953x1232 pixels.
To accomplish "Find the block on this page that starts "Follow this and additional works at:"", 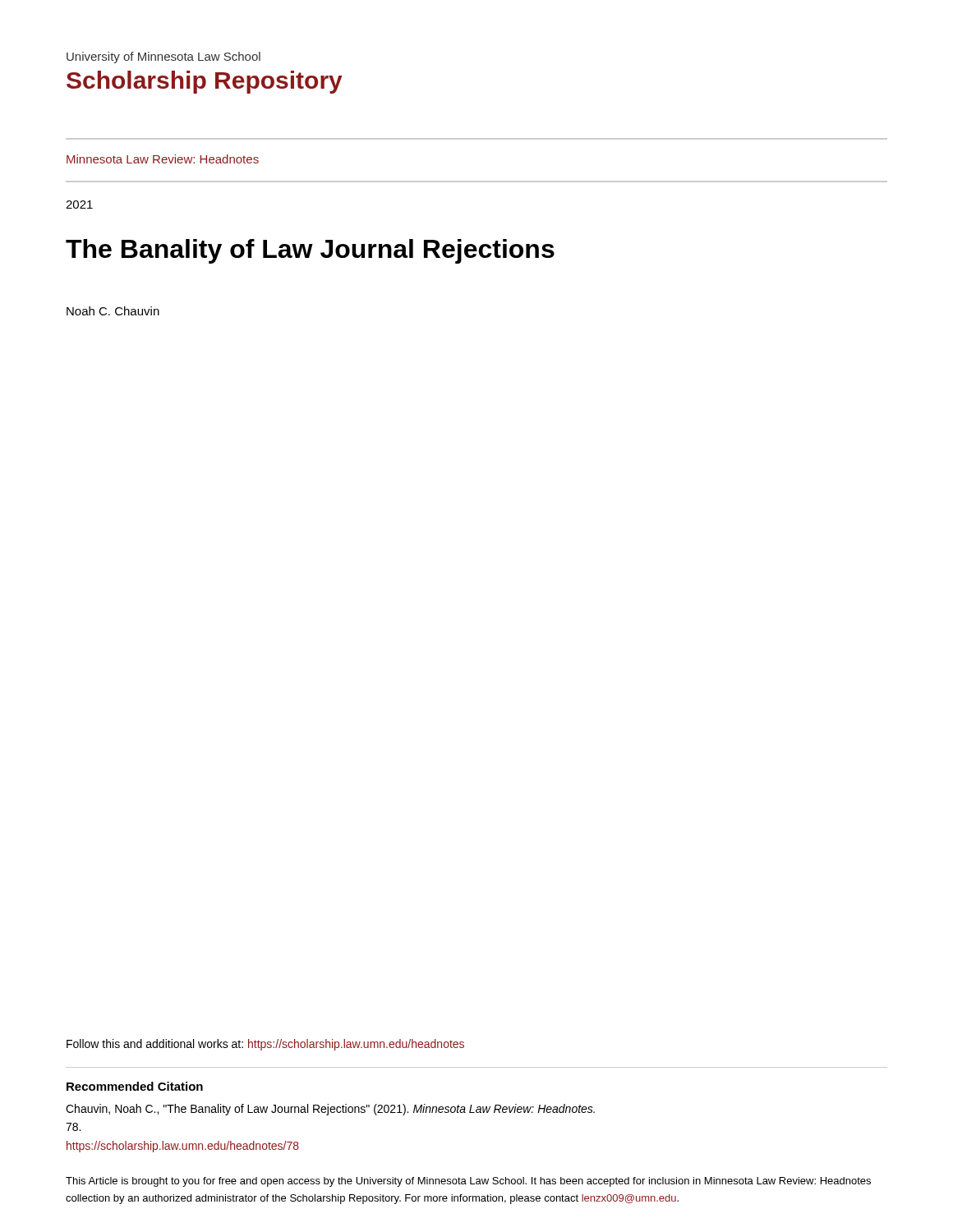I will tap(265, 1044).
